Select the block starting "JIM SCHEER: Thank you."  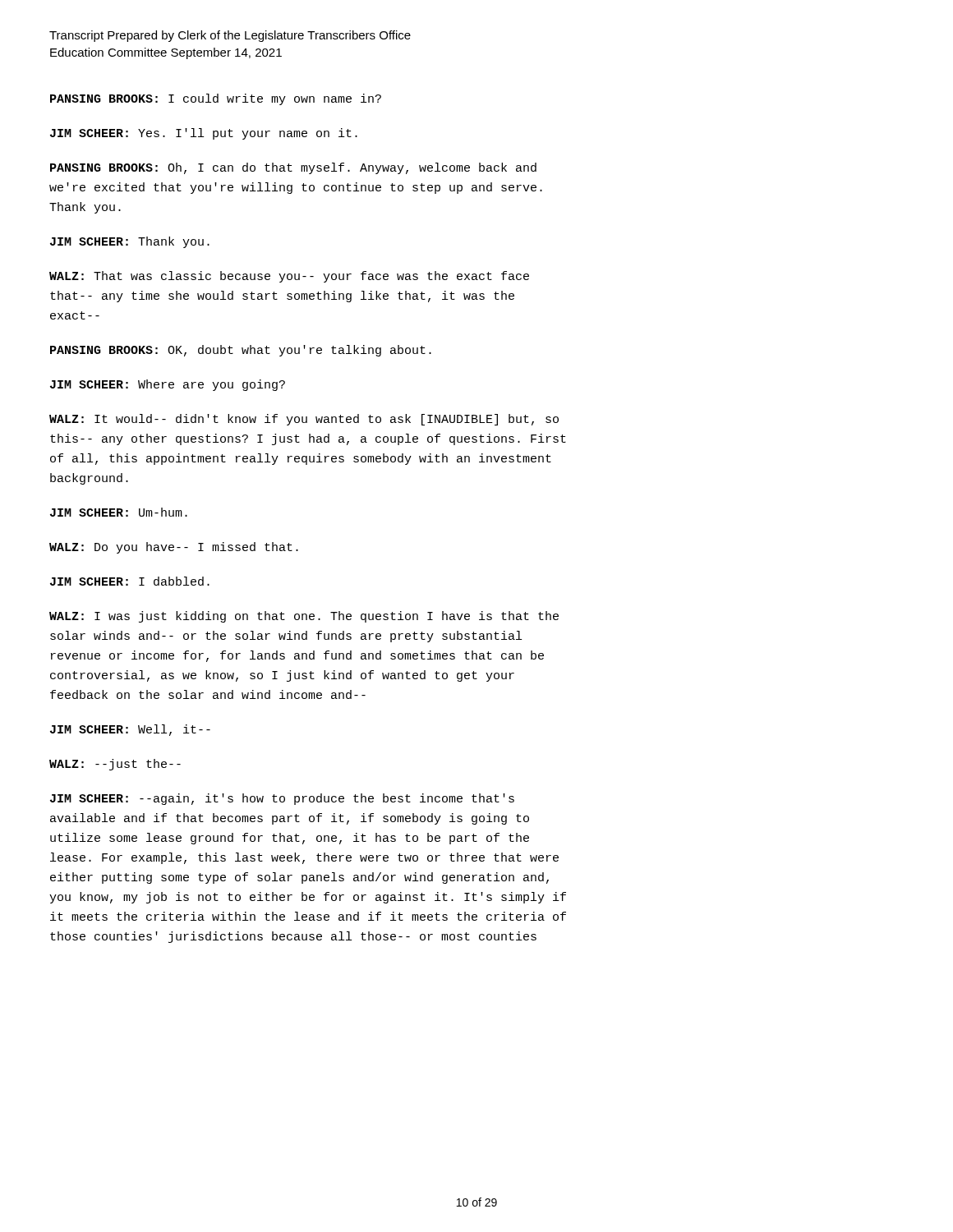[131, 243]
